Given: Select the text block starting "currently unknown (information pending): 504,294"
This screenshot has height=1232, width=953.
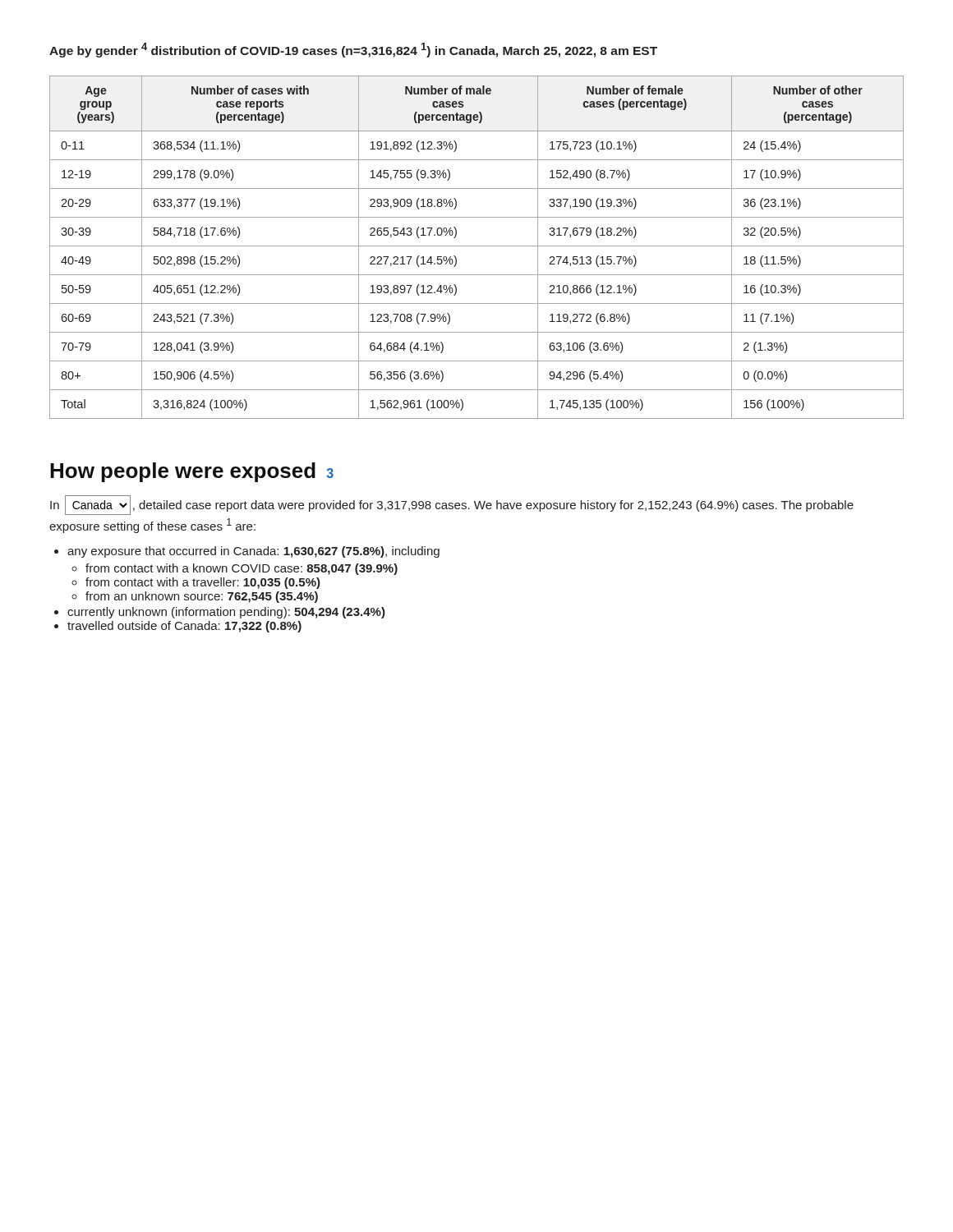Looking at the screenshot, I should click(226, 613).
